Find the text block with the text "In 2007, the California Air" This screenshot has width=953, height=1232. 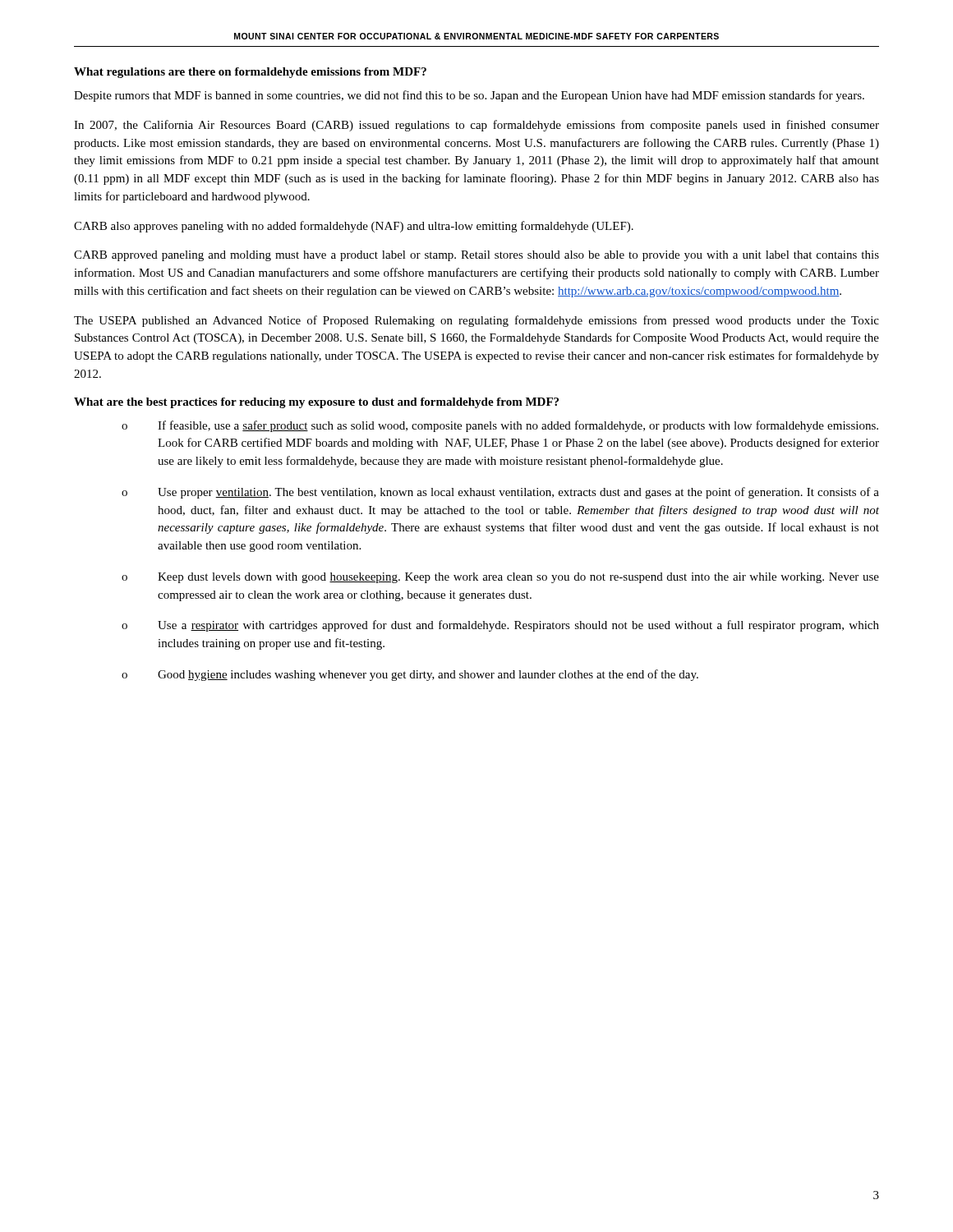click(476, 160)
